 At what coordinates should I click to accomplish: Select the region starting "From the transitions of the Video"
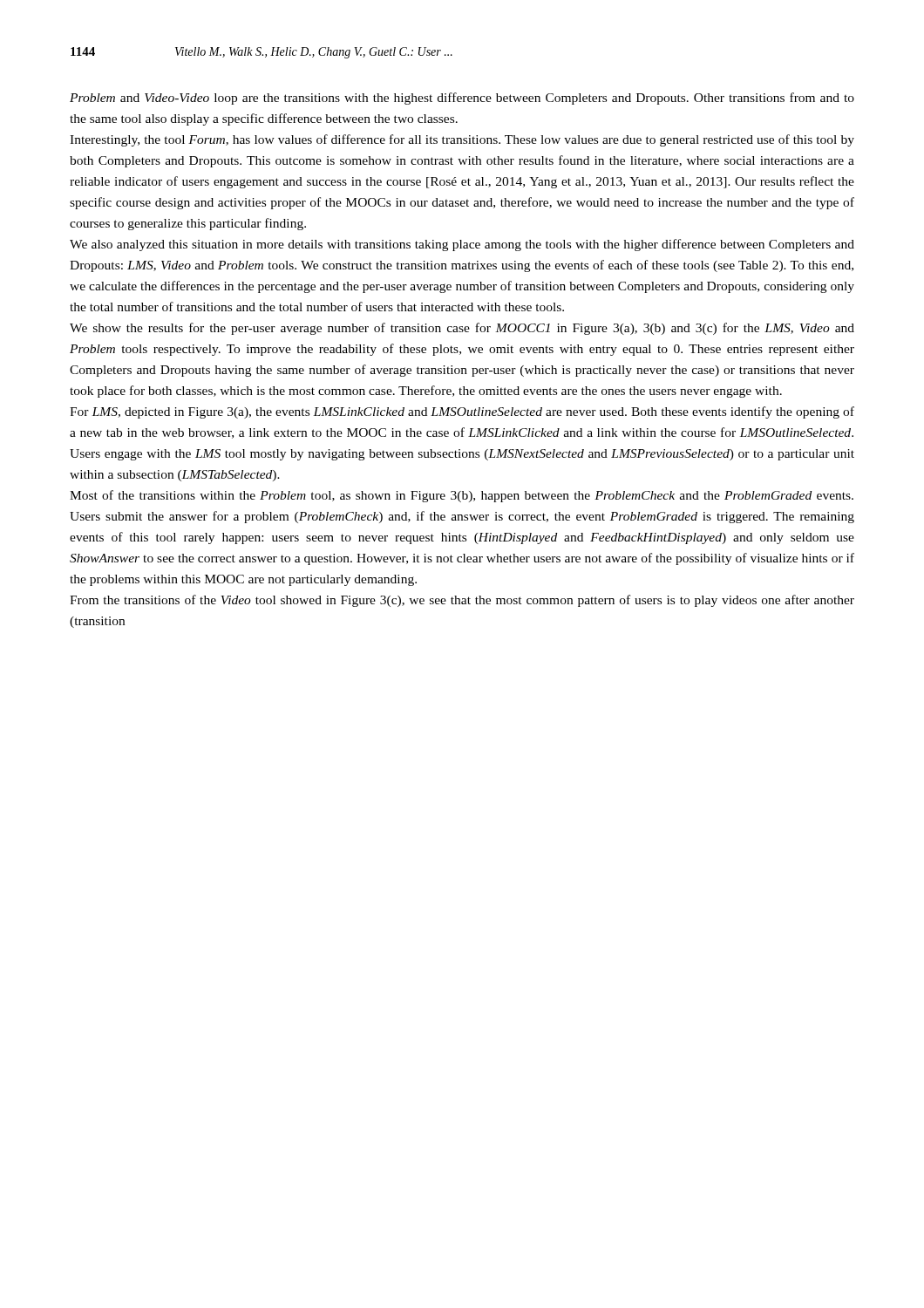[x=462, y=611]
